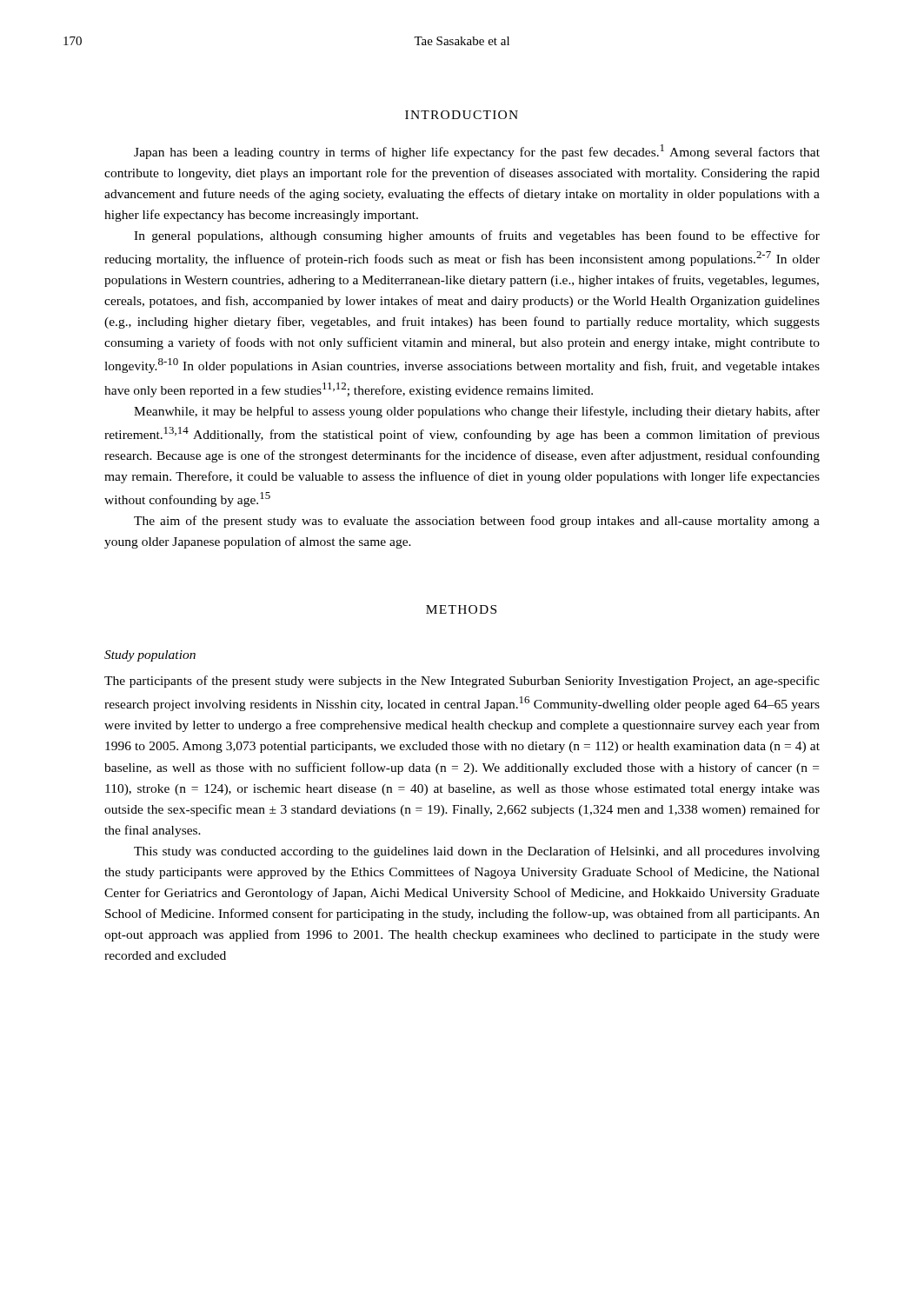Select the region starting "Japan has been a"
The width and height of the screenshot is (924, 1304).
click(x=462, y=182)
